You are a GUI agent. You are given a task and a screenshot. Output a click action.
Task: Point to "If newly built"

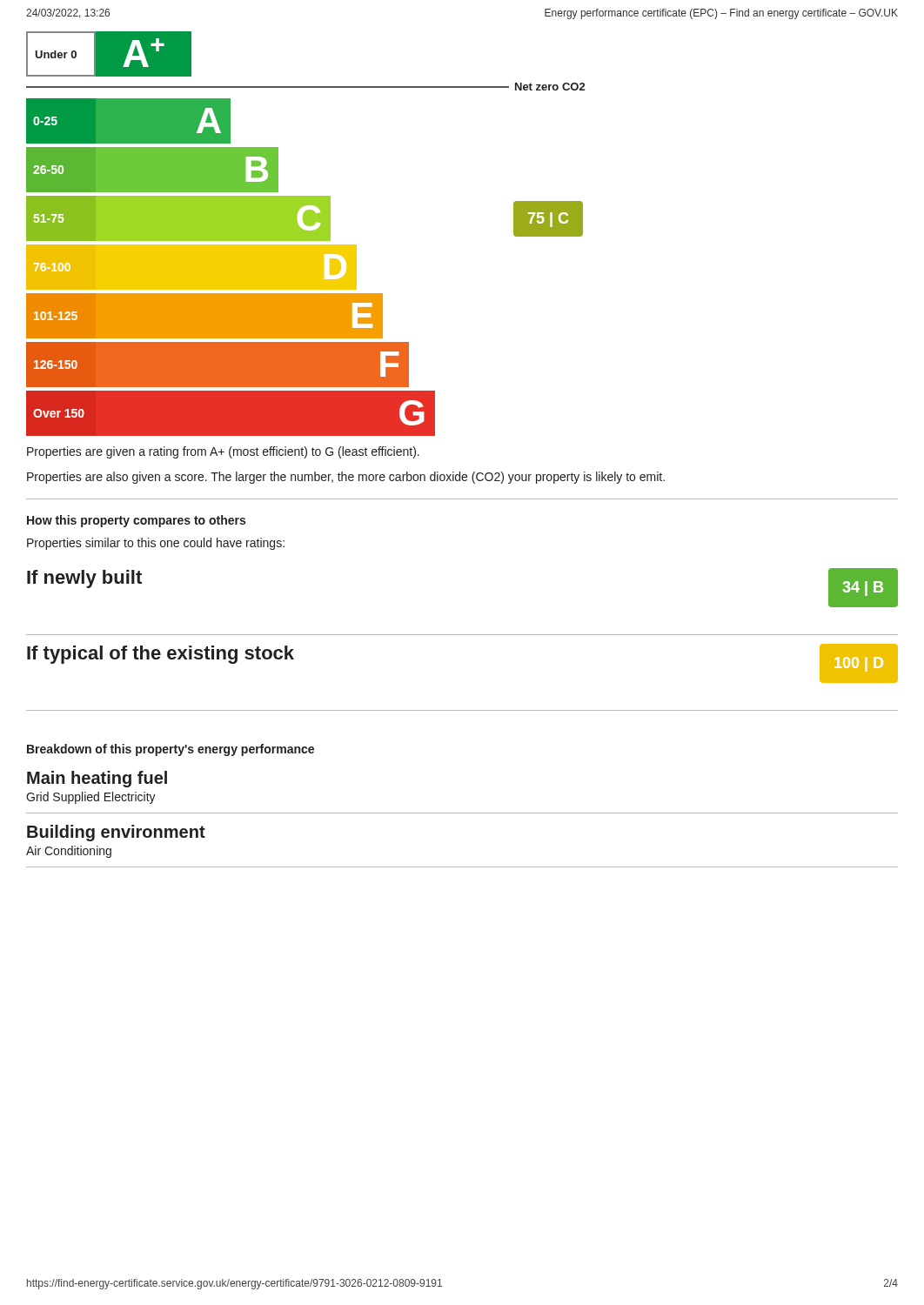pos(84,577)
